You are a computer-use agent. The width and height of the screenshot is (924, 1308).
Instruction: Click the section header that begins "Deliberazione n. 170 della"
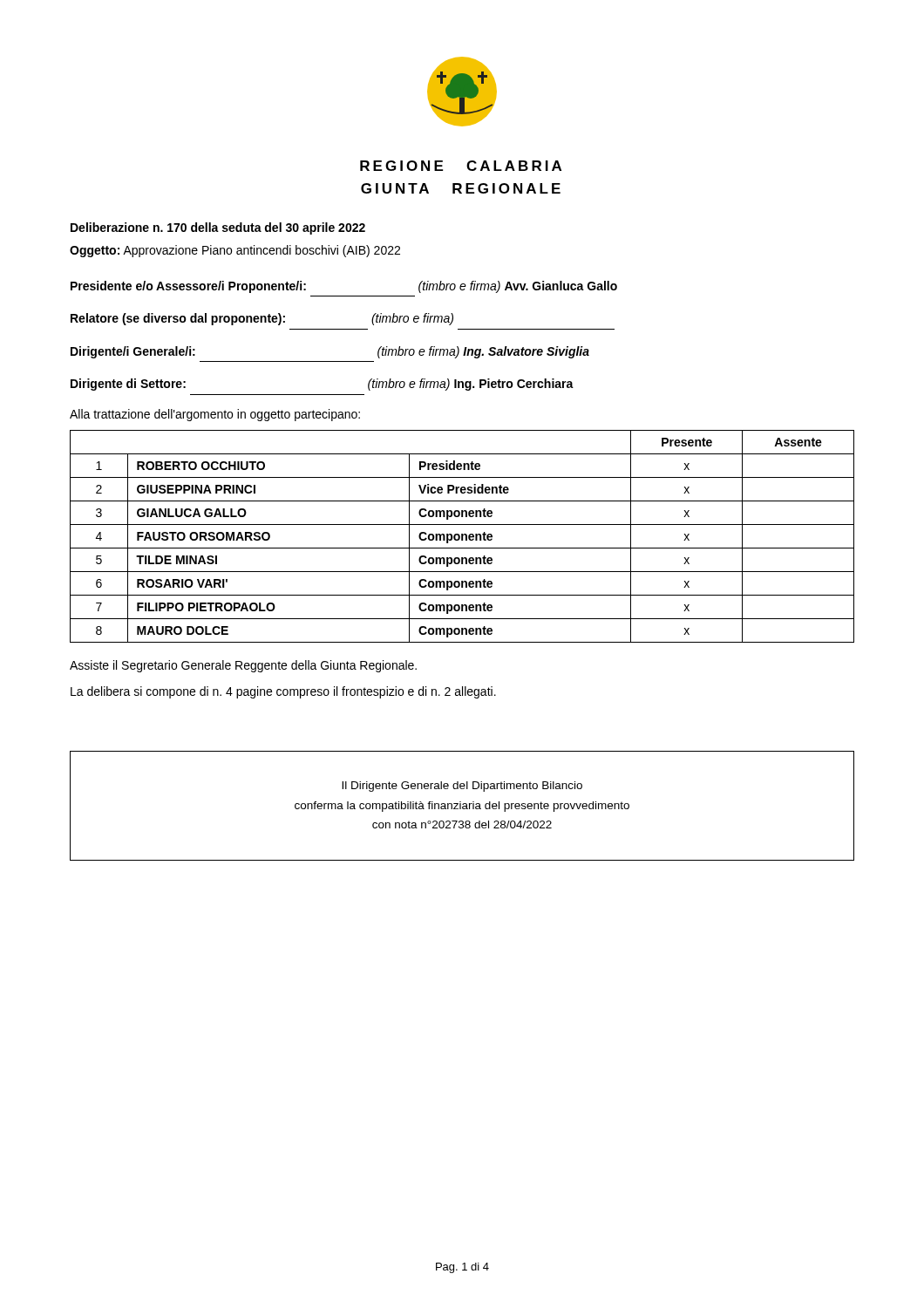tap(218, 228)
